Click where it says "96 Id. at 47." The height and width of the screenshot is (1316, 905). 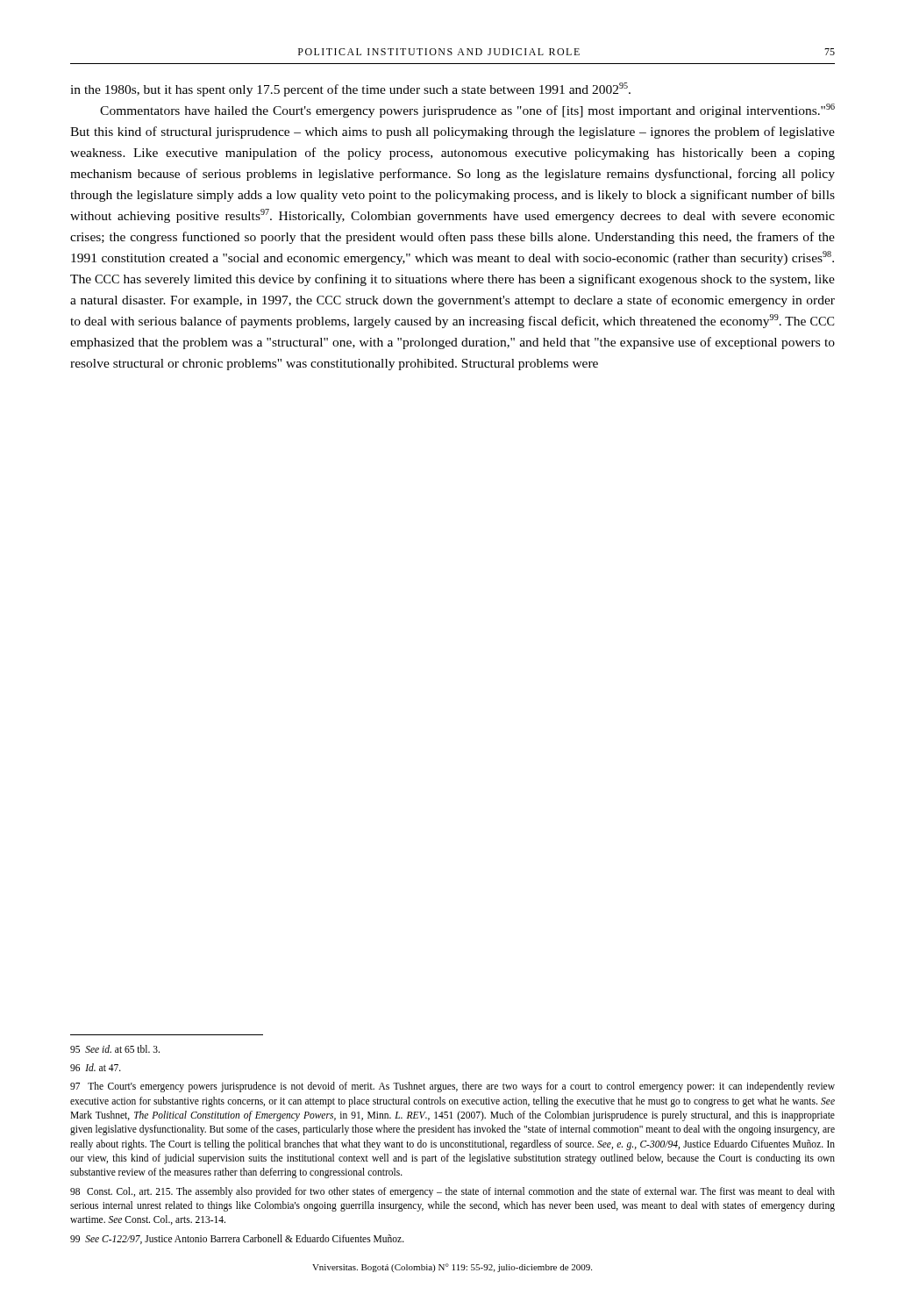pos(96,1068)
